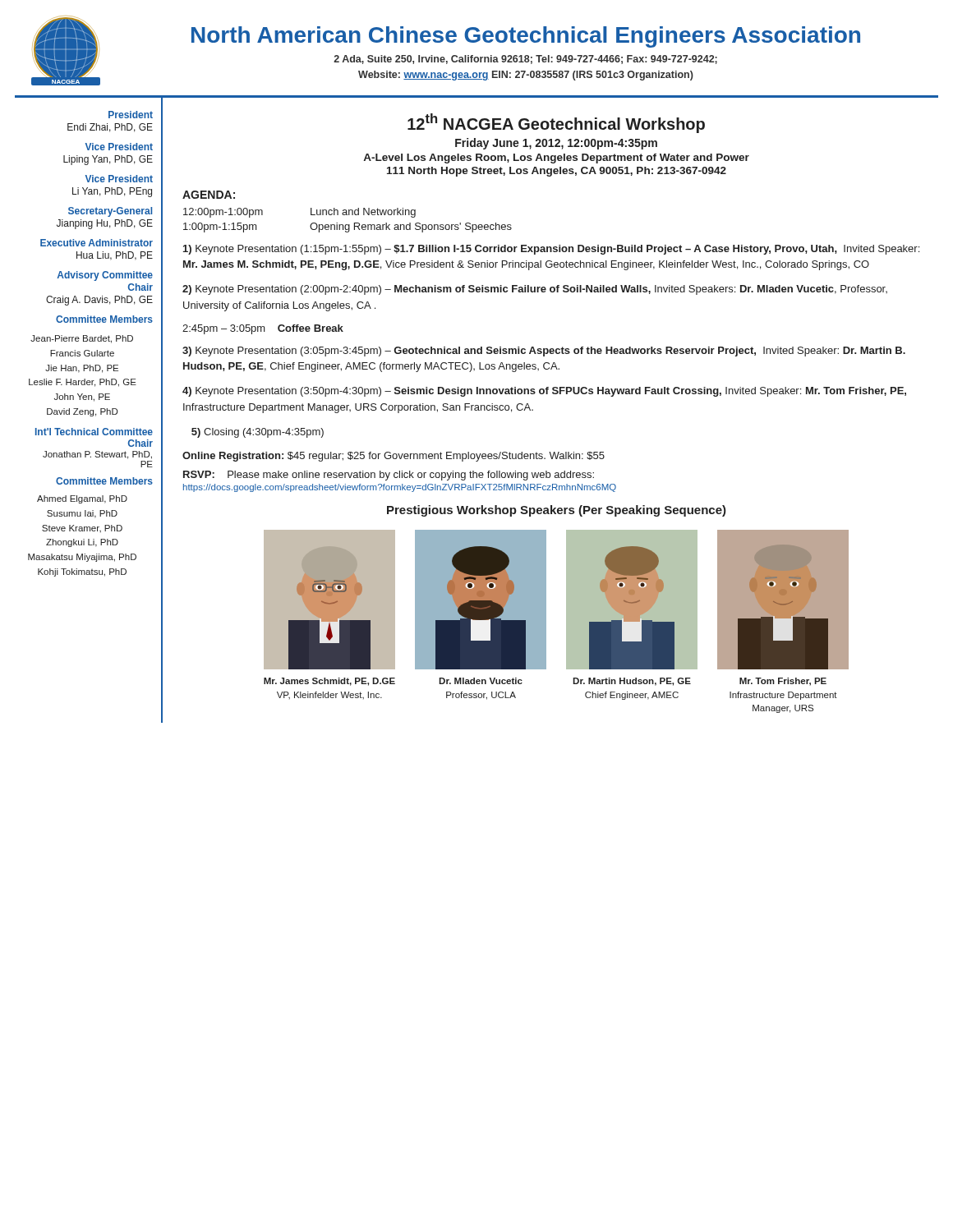Find the title that says "North American Chinese Geotechnical Engineers"
This screenshot has width=953, height=1232.
(526, 35)
